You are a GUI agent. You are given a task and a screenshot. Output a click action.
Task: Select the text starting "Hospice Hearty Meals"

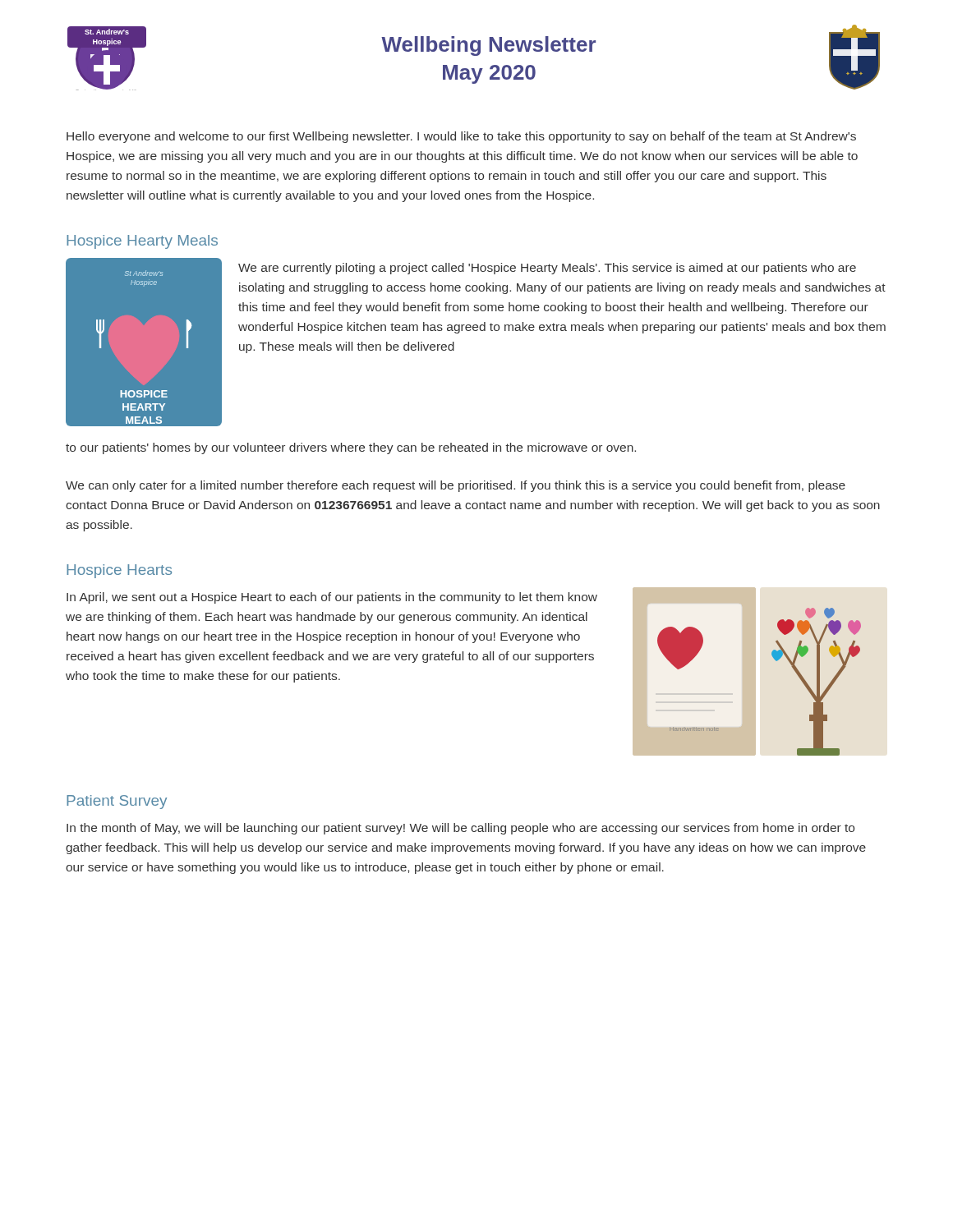tap(142, 240)
